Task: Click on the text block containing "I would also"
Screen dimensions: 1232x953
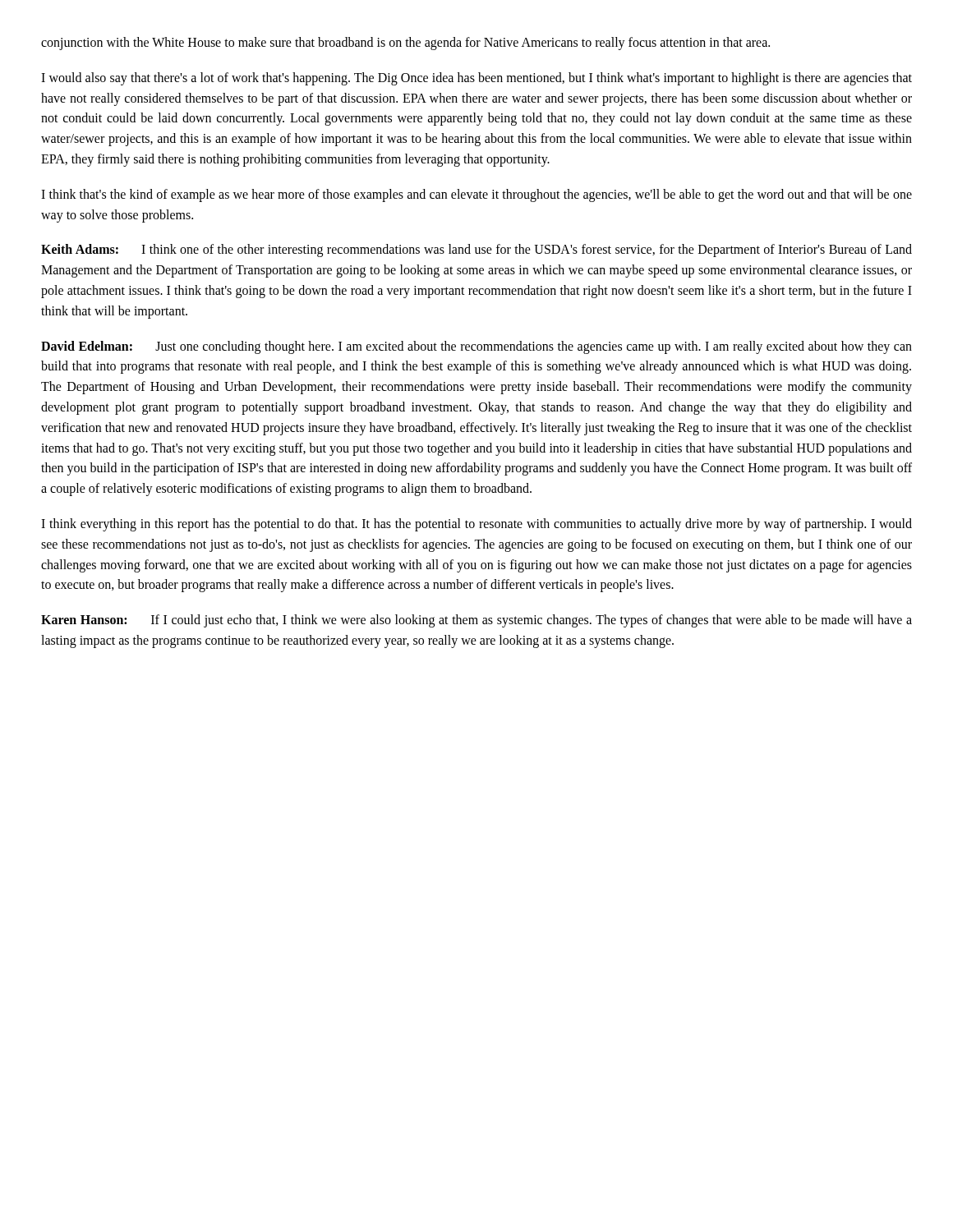Action: [x=476, y=118]
